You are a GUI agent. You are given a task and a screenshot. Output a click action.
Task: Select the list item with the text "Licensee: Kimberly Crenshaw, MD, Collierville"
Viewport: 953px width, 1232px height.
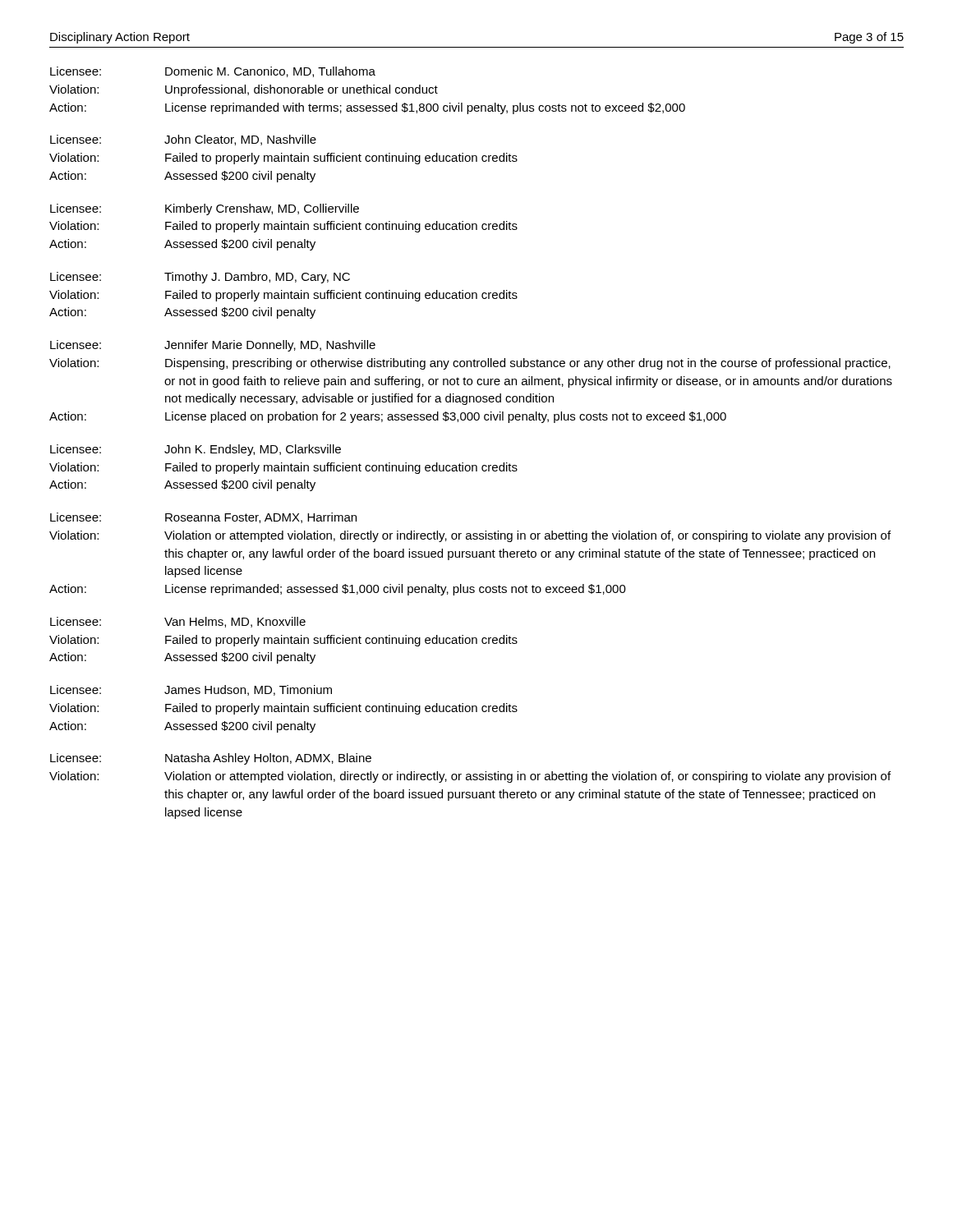pos(476,226)
